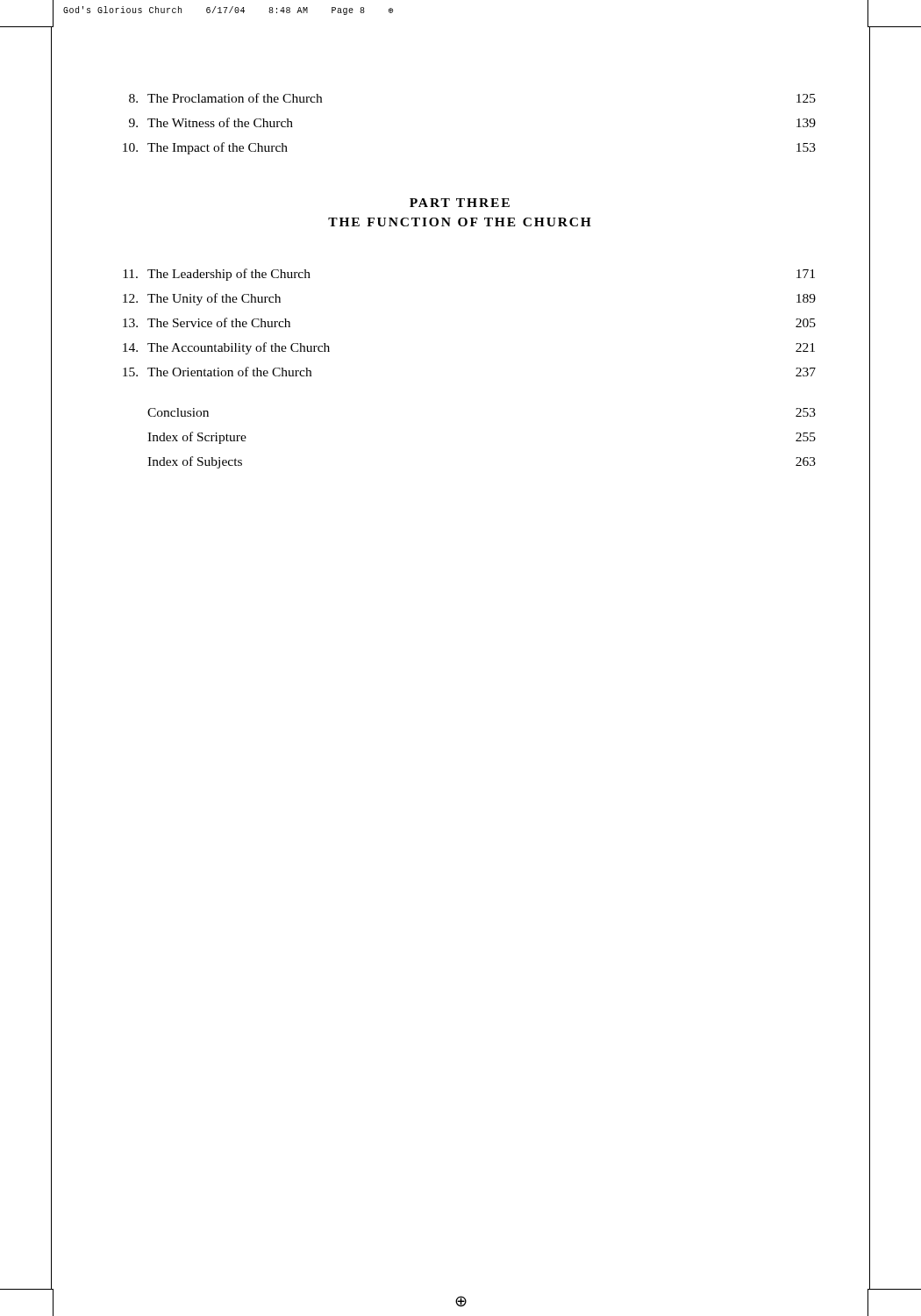Select the list item that reads "9. The Witness of the Church"
Image resolution: width=921 pixels, height=1316 pixels.
coord(221,122)
